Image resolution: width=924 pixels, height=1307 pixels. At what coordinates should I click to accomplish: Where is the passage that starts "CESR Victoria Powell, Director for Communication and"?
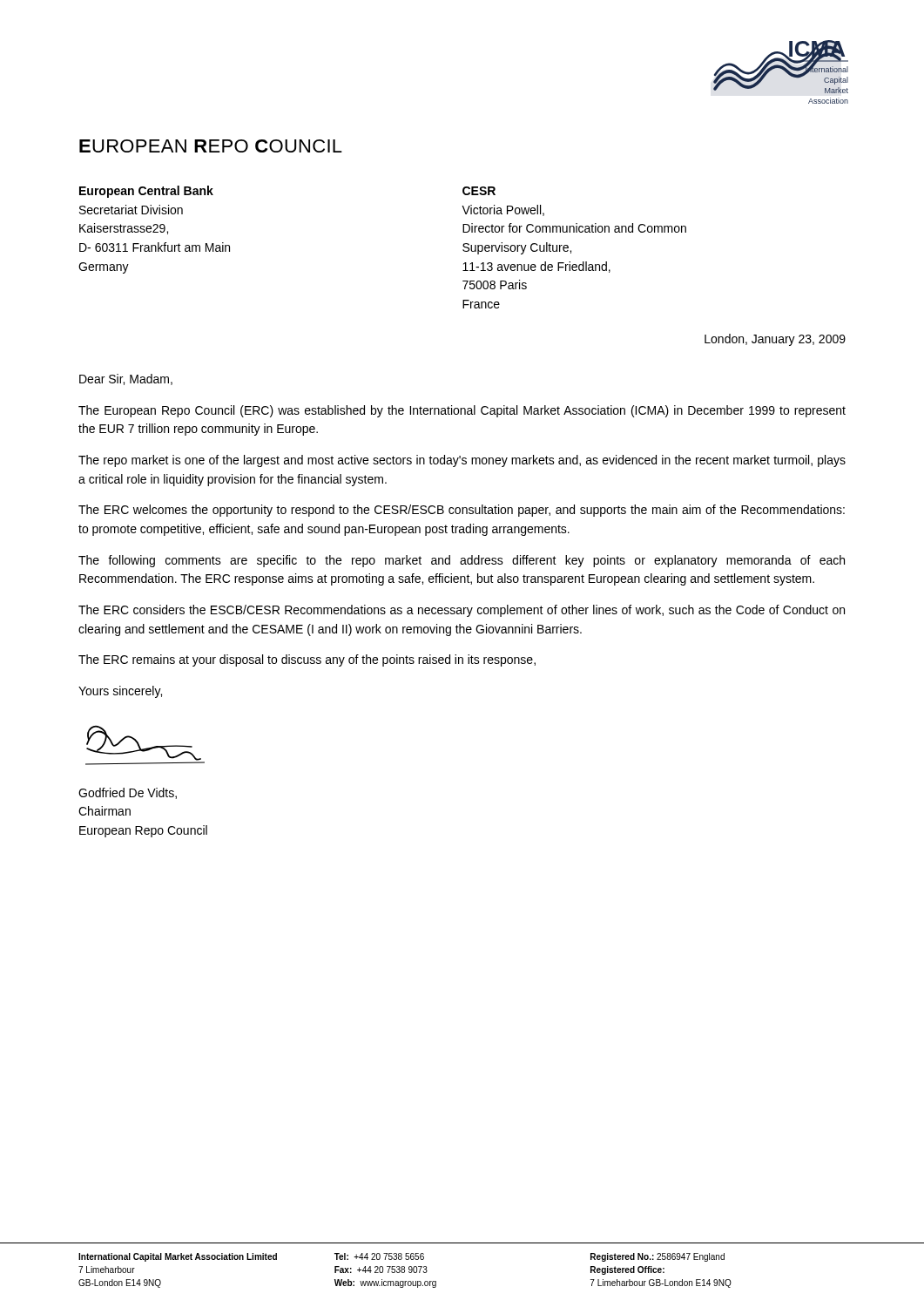pyautogui.click(x=479, y=191)
